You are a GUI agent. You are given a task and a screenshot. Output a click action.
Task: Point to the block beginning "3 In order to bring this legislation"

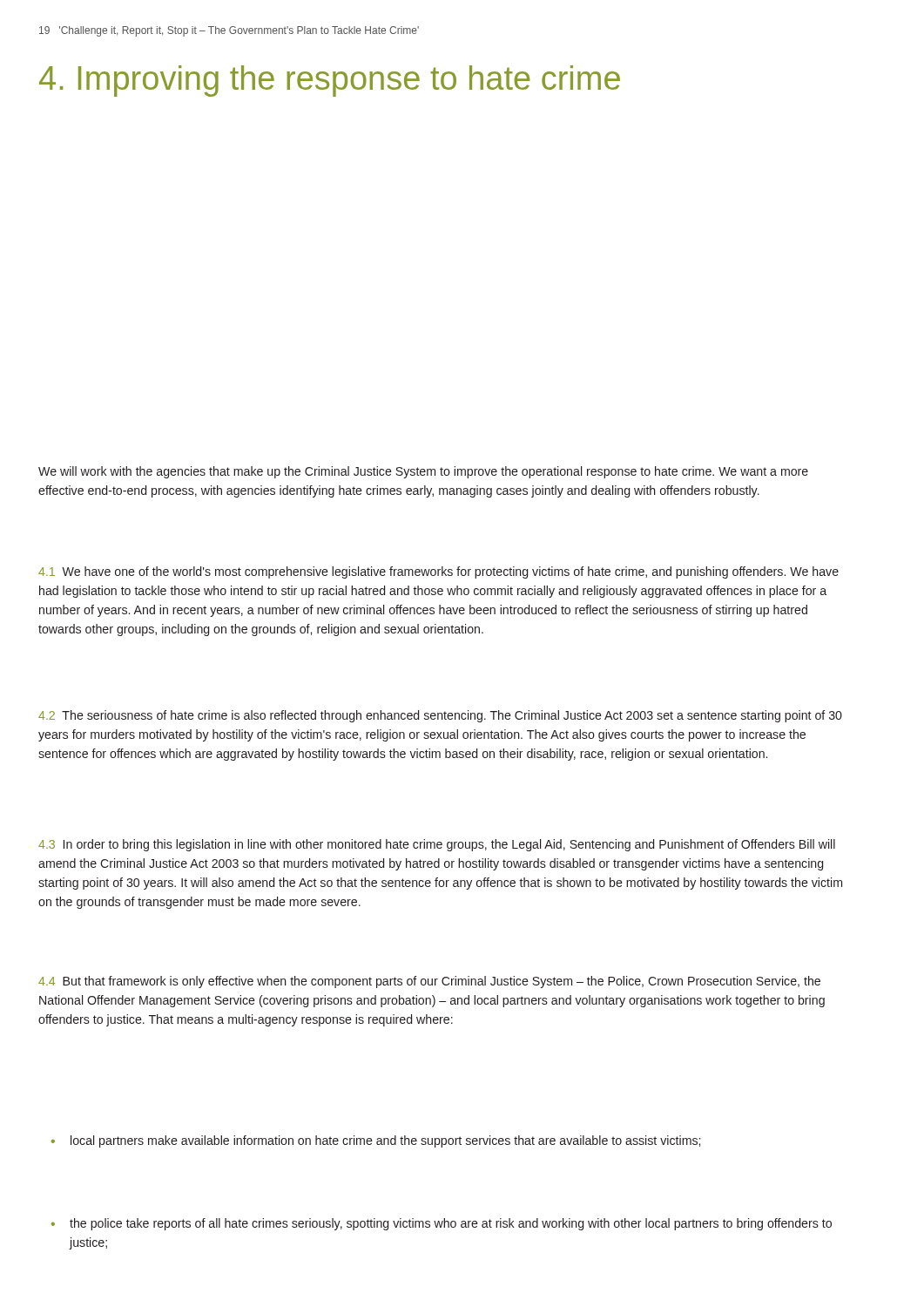(x=441, y=873)
